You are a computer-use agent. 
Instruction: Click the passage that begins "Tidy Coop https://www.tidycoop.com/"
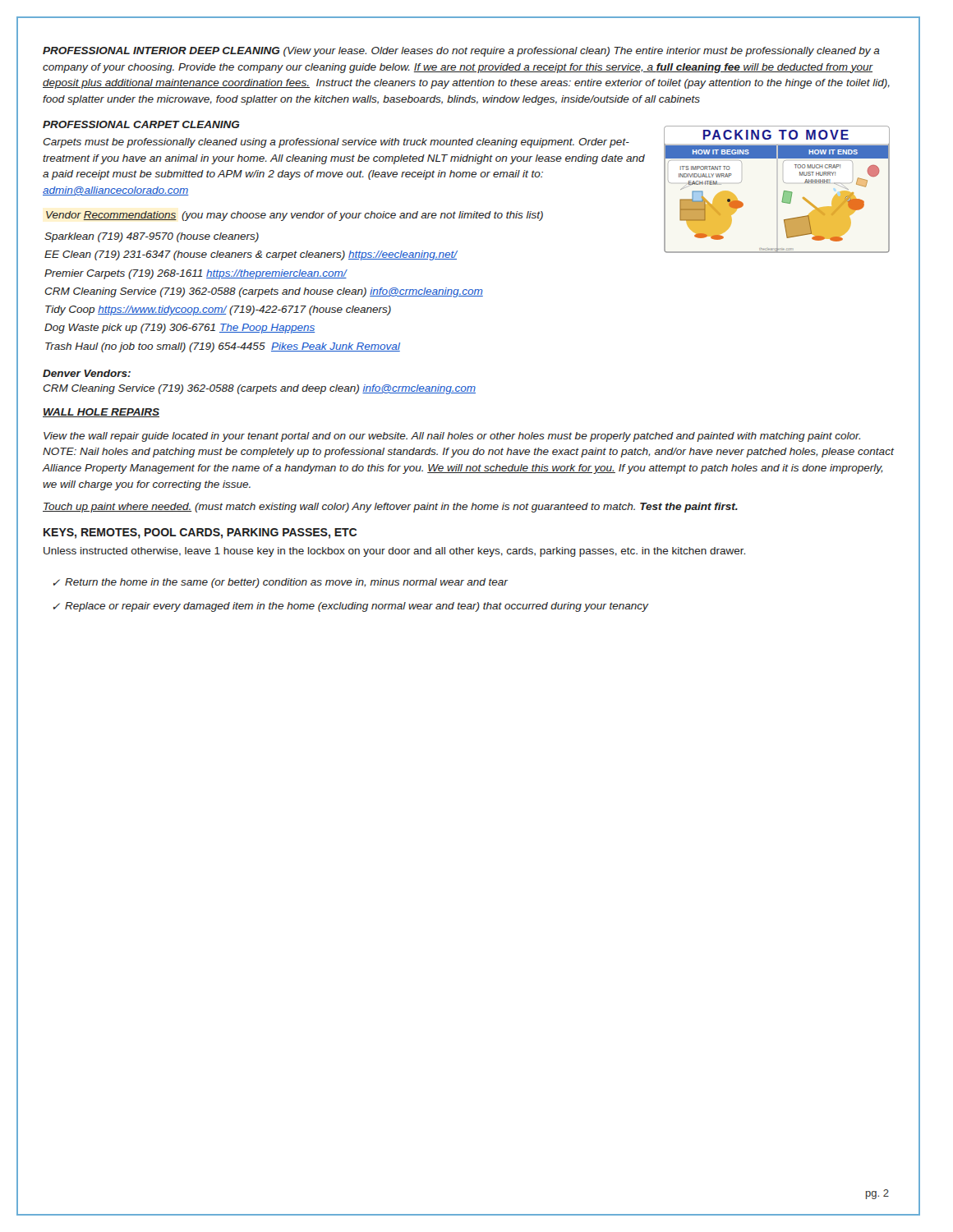218,309
